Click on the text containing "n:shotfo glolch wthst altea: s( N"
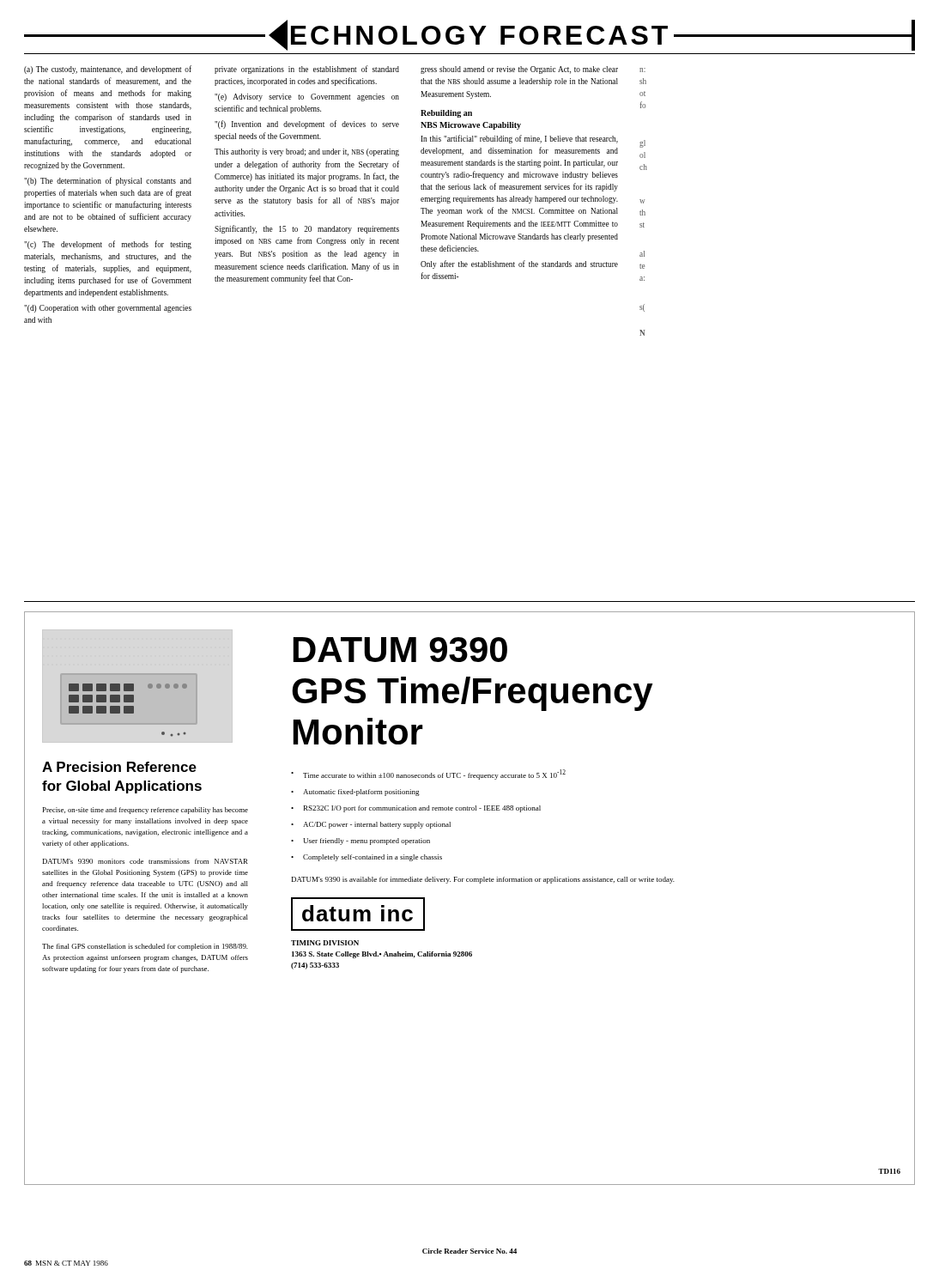The height and width of the screenshot is (1288, 939). 642,70
